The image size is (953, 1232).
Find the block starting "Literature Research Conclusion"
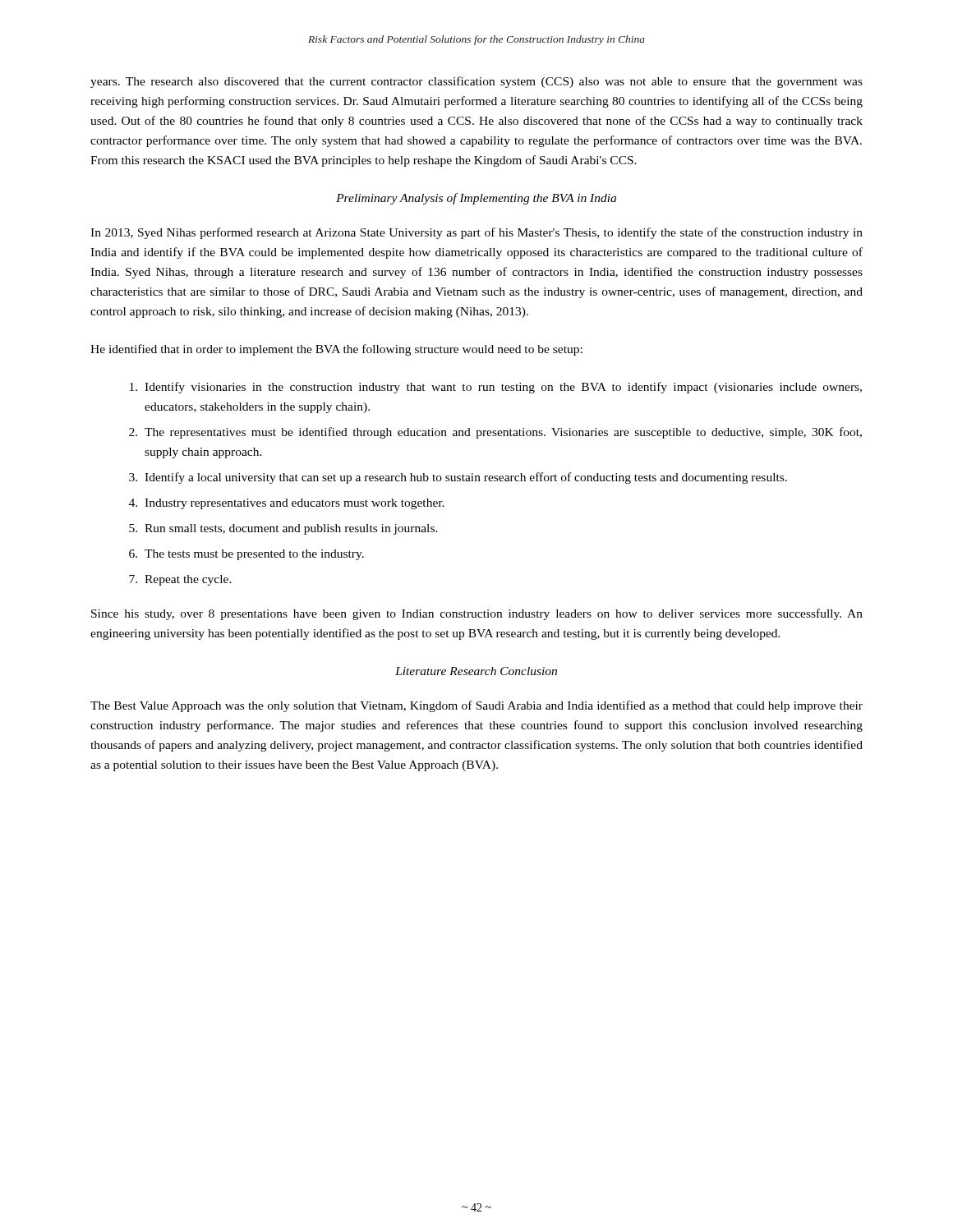click(476, 671)
